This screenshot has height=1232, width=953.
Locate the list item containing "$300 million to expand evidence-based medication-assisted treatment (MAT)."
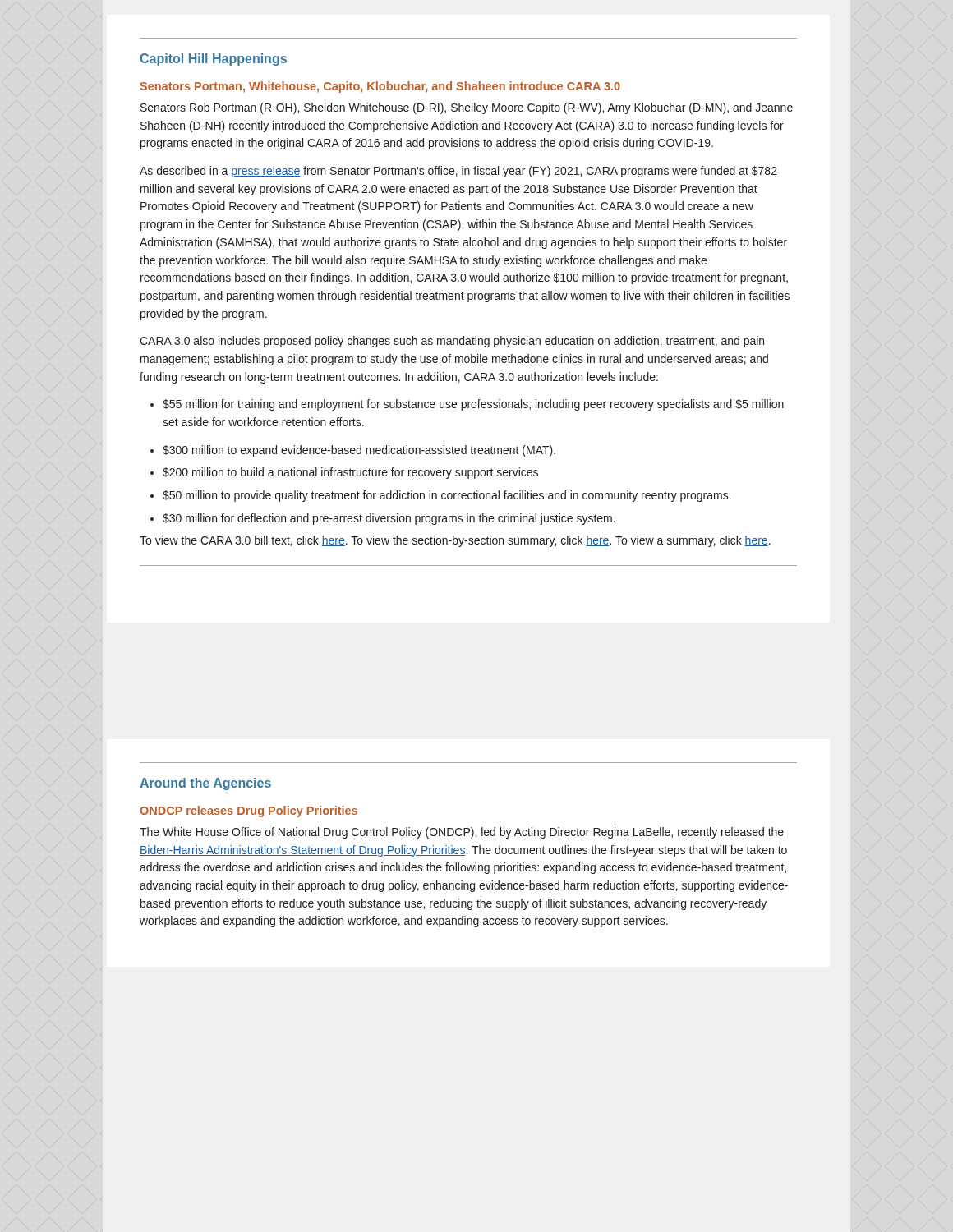(468, 451)
